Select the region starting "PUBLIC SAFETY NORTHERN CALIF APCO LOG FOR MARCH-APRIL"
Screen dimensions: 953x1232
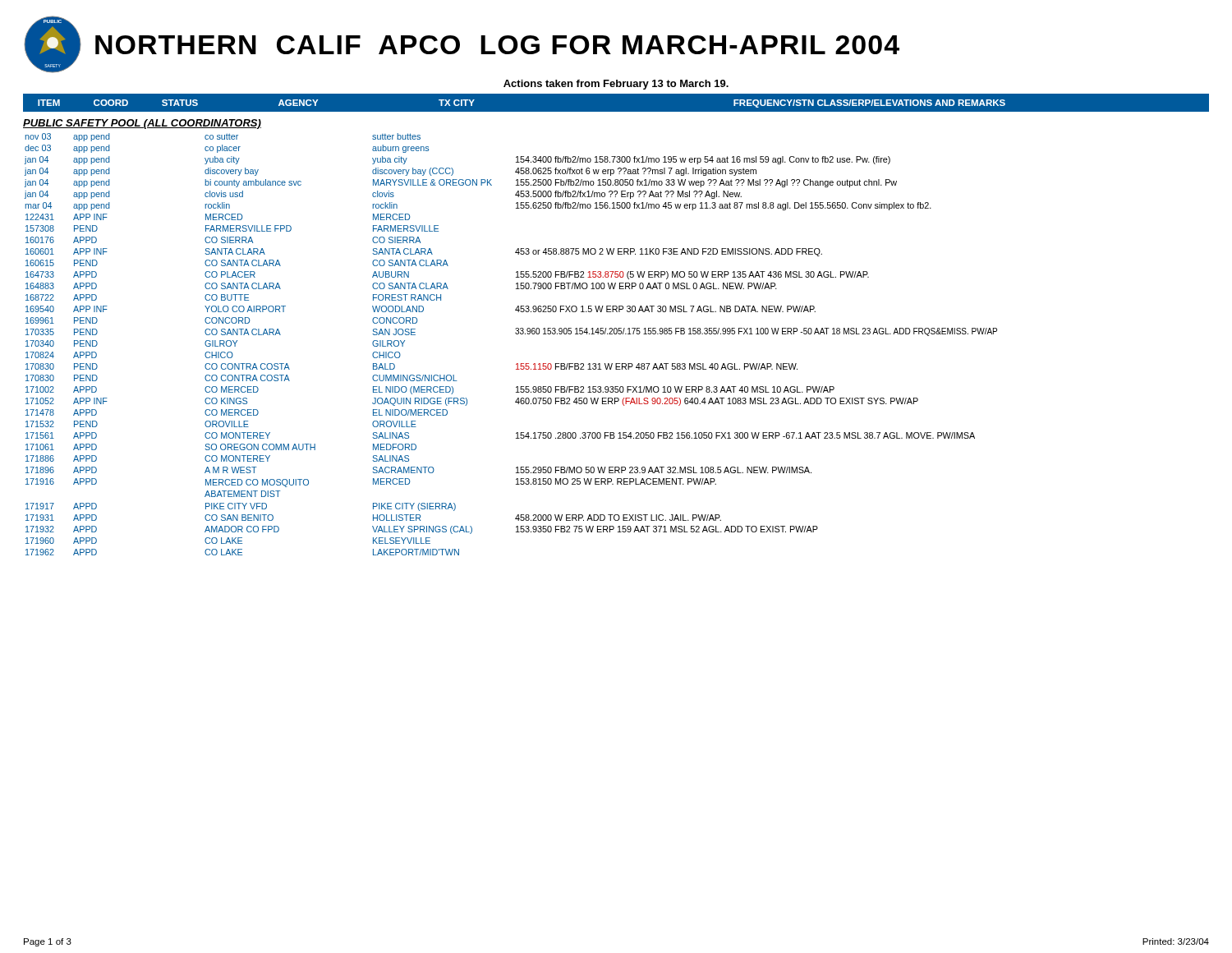coord(462,44)
